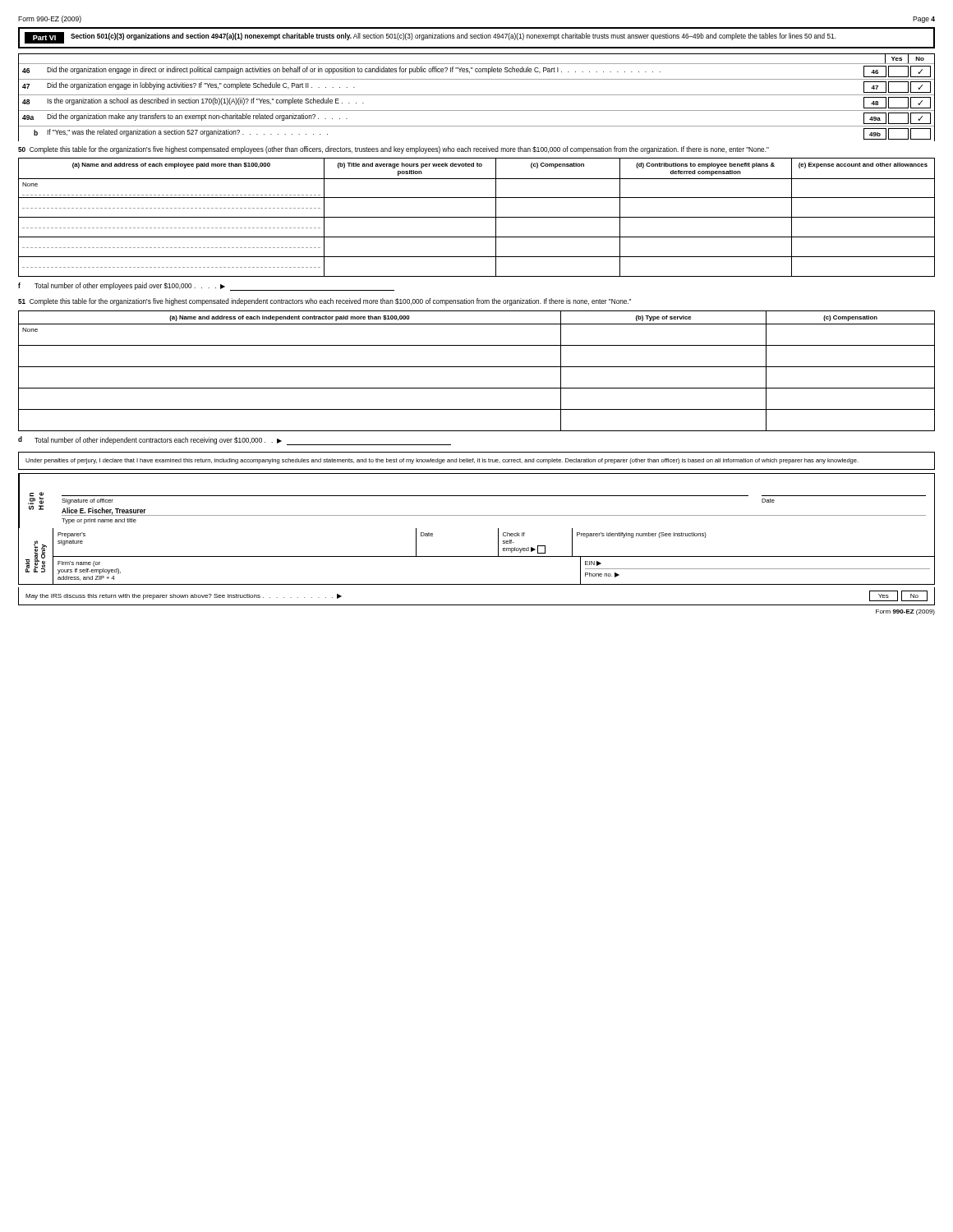
Task: Find the text block that reads "50 Complete this"
Action: point(393,150)
